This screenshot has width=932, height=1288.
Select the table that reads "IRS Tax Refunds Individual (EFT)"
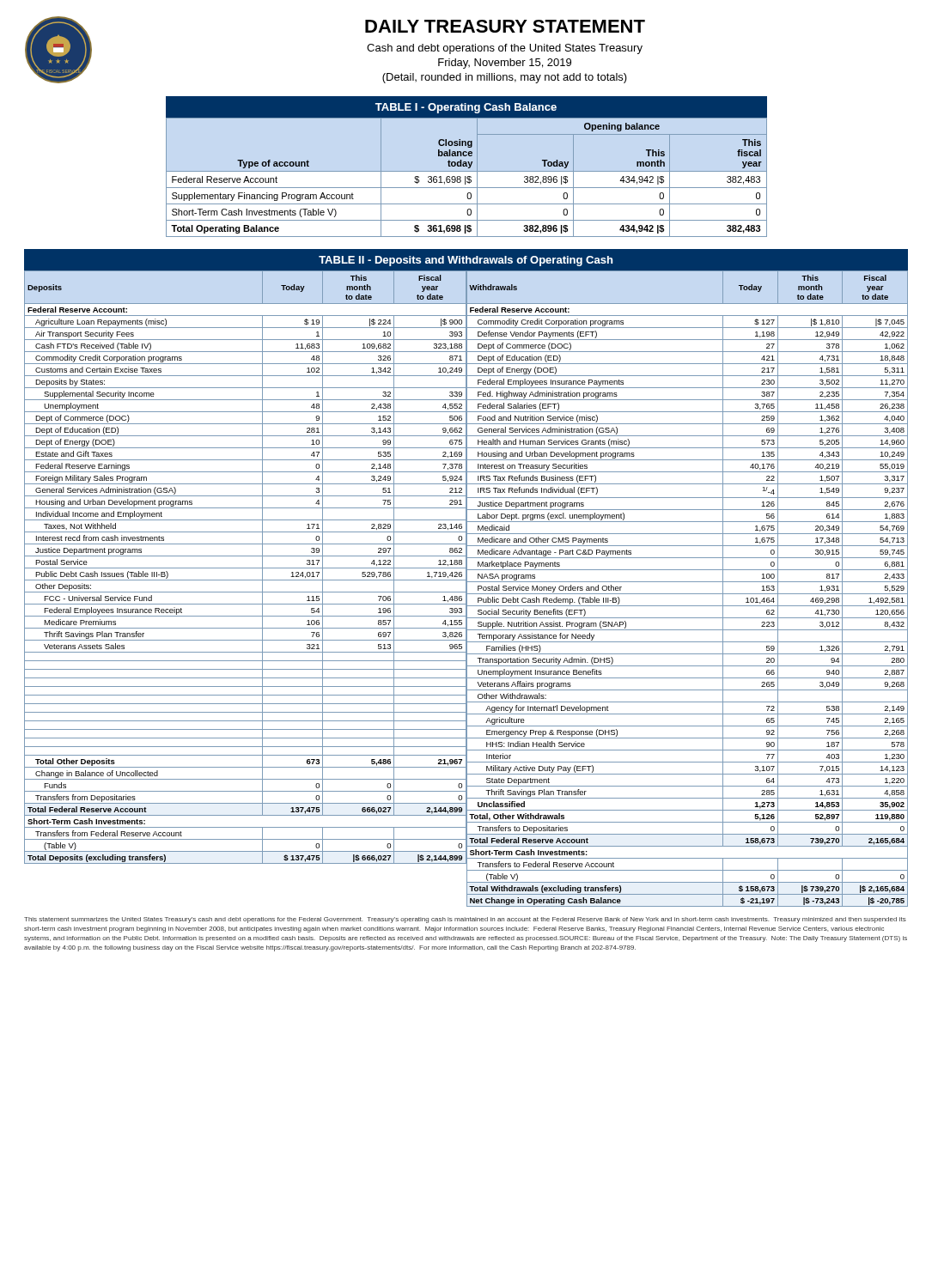(687, 589)
